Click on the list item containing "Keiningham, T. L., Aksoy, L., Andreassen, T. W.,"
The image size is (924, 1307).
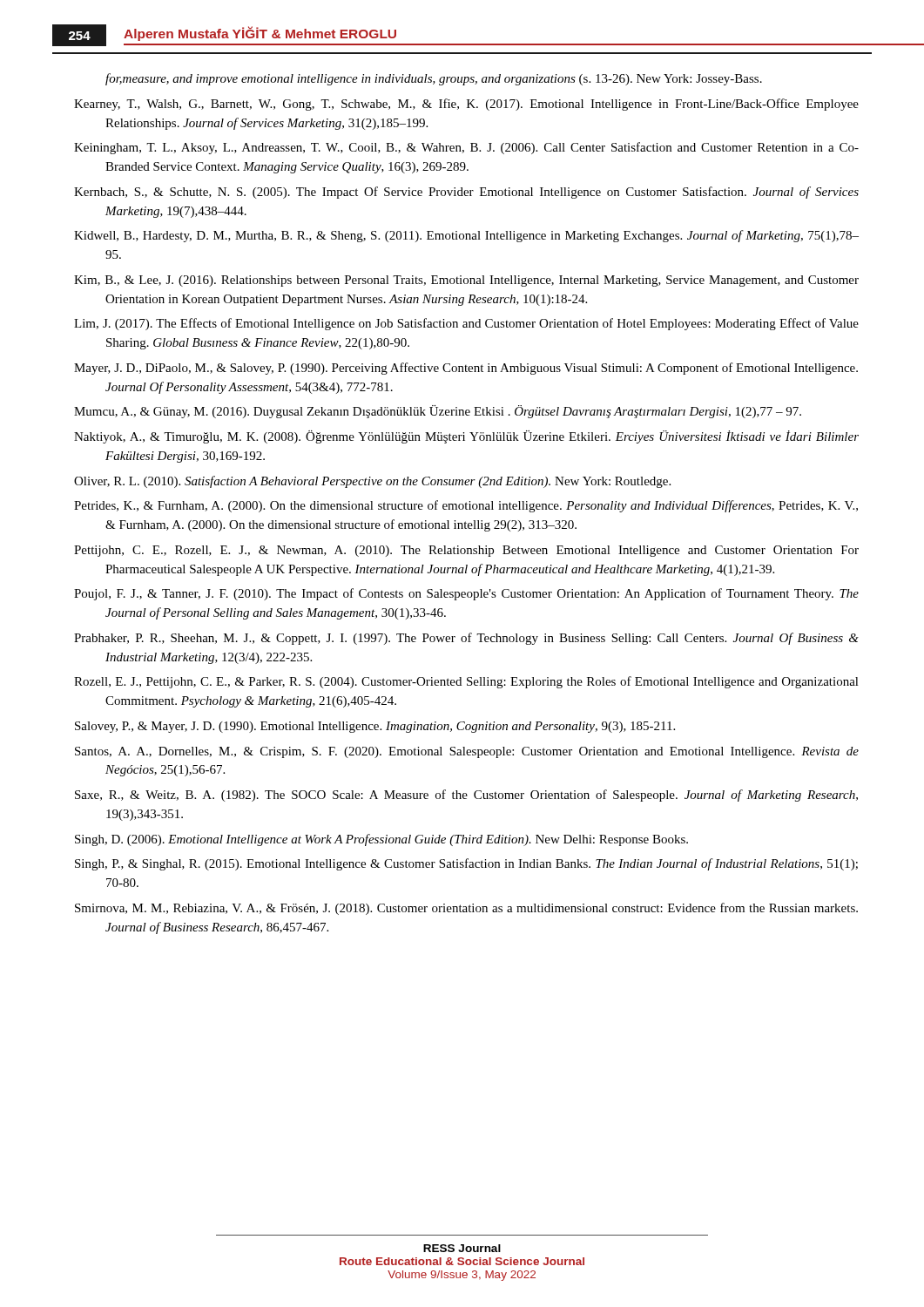466,157
